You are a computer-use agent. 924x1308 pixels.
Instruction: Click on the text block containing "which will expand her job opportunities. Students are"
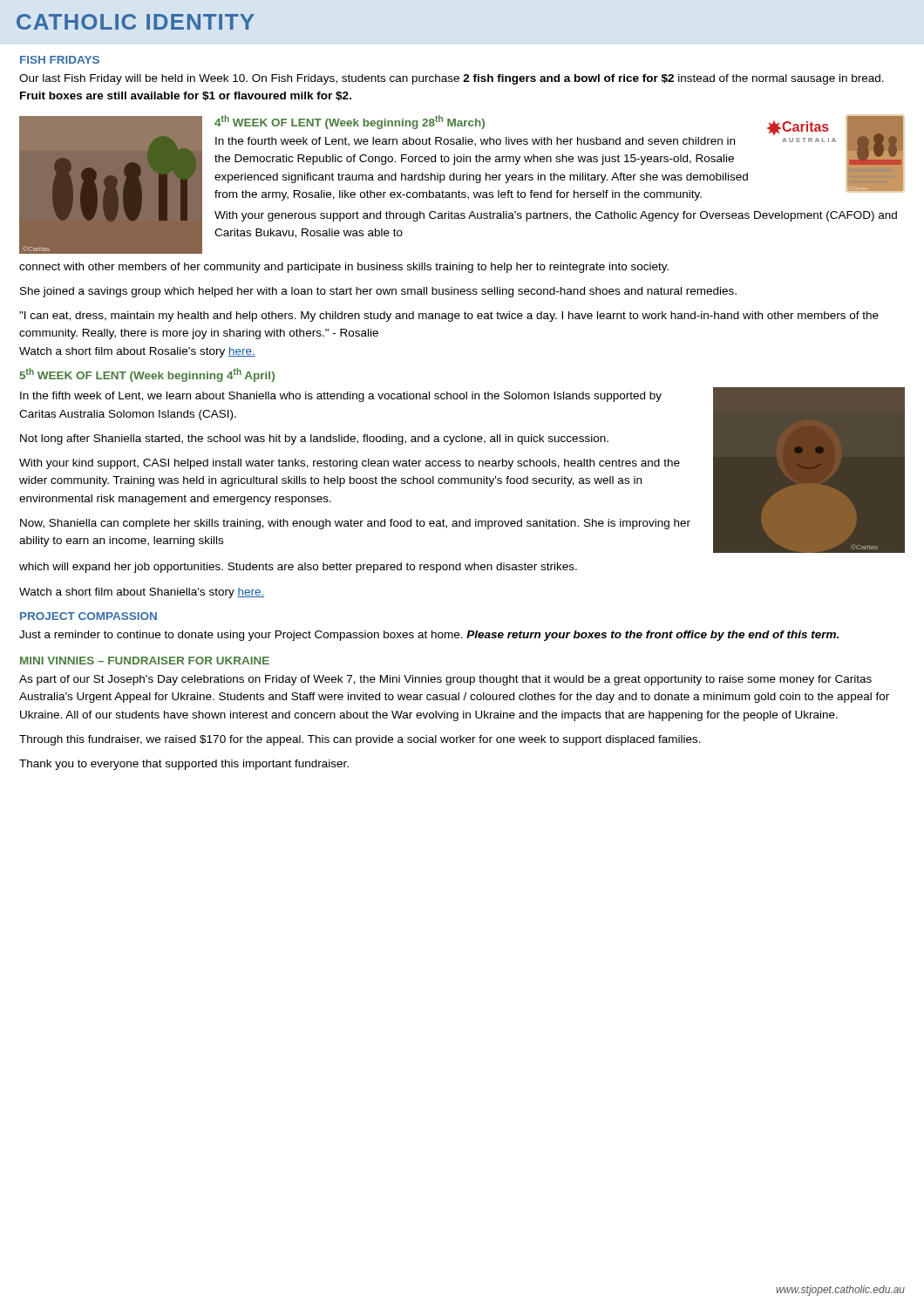pos(299,567)
